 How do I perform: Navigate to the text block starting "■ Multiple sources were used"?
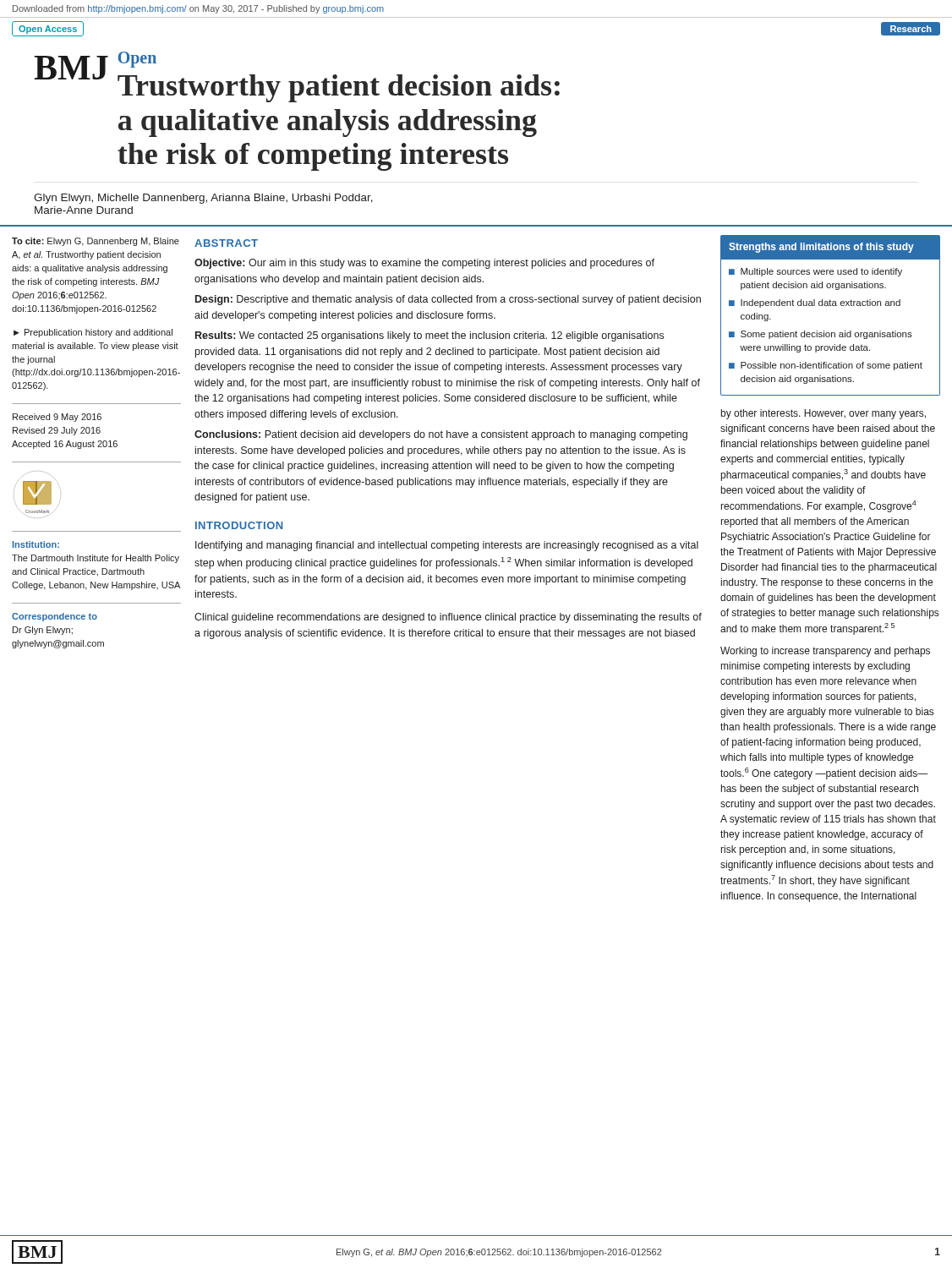(830, 278)
